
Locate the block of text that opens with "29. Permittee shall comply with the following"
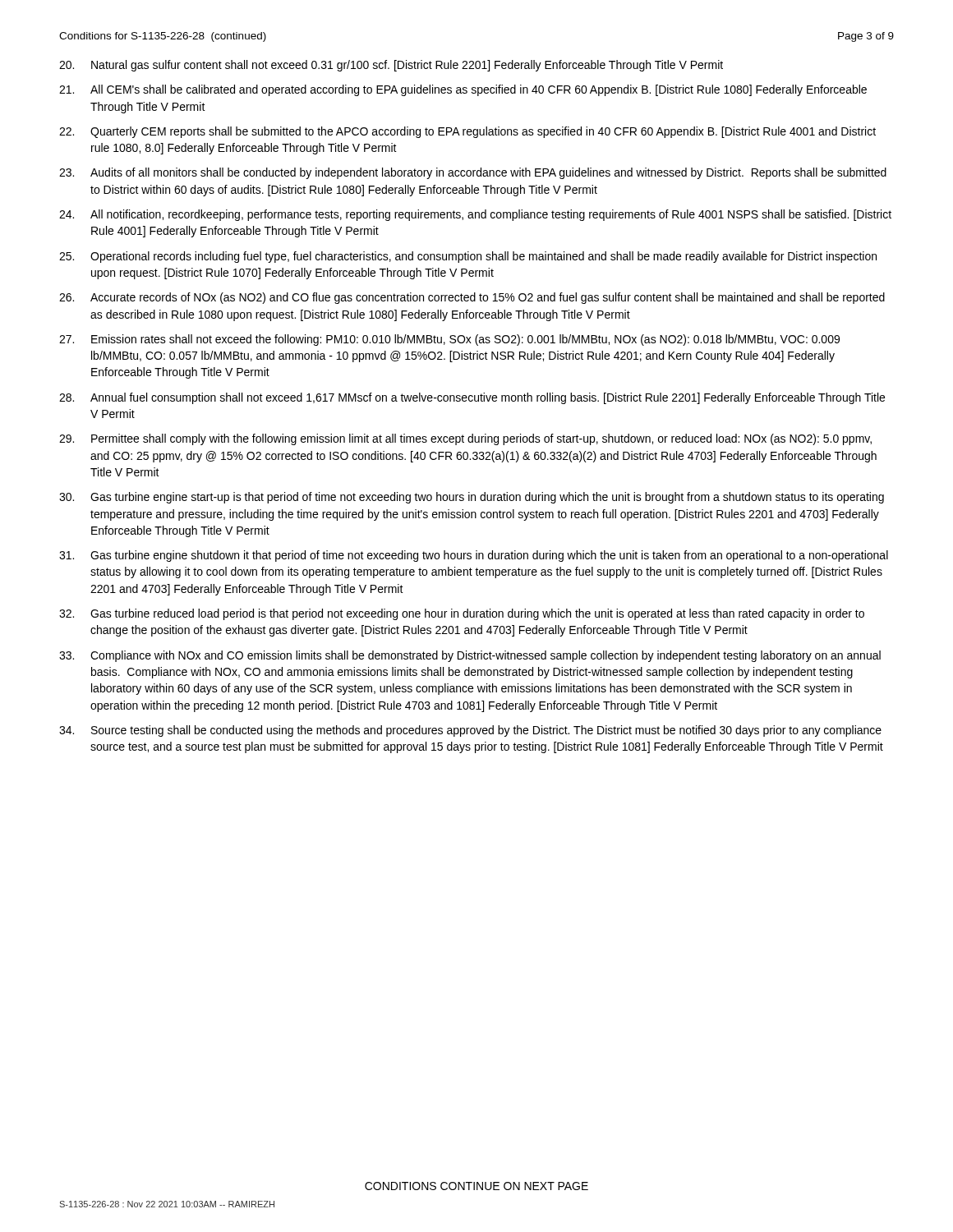[476, 456]
